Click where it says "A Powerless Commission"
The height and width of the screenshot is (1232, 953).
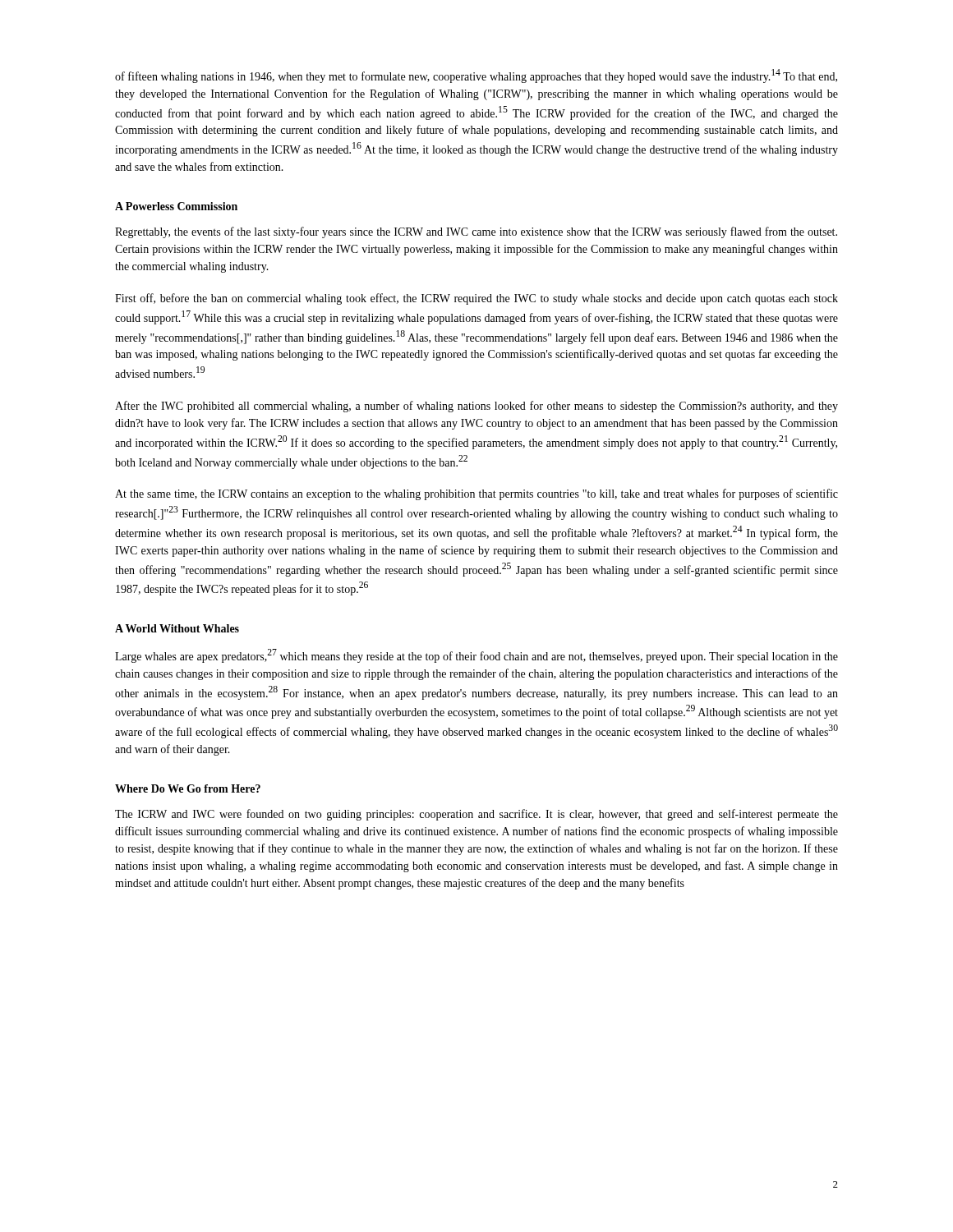click(x=176, y=206)
